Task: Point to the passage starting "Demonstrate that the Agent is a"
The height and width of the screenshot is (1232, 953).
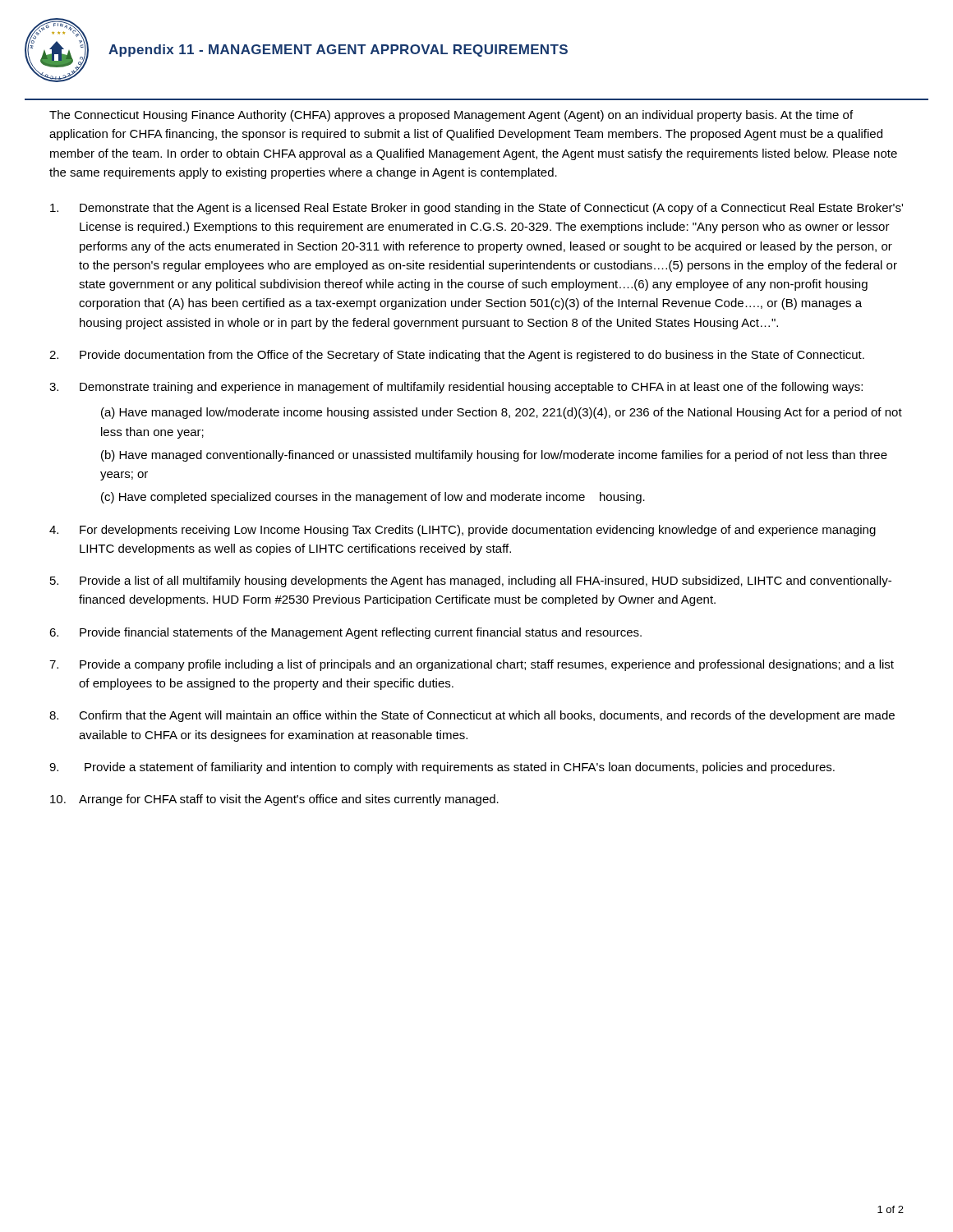Action: point(491,265)
